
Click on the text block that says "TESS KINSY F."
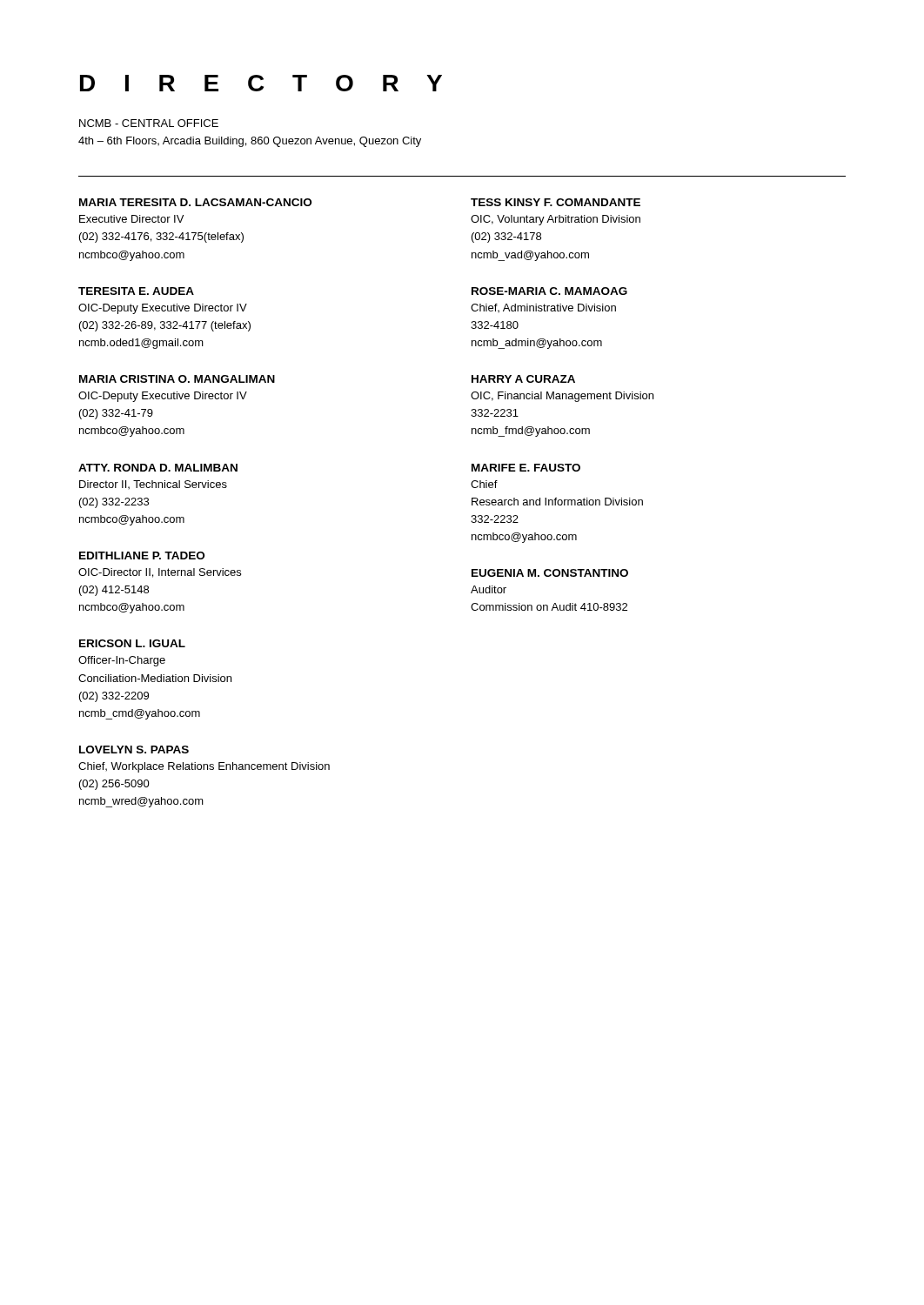tap(556, 202)
